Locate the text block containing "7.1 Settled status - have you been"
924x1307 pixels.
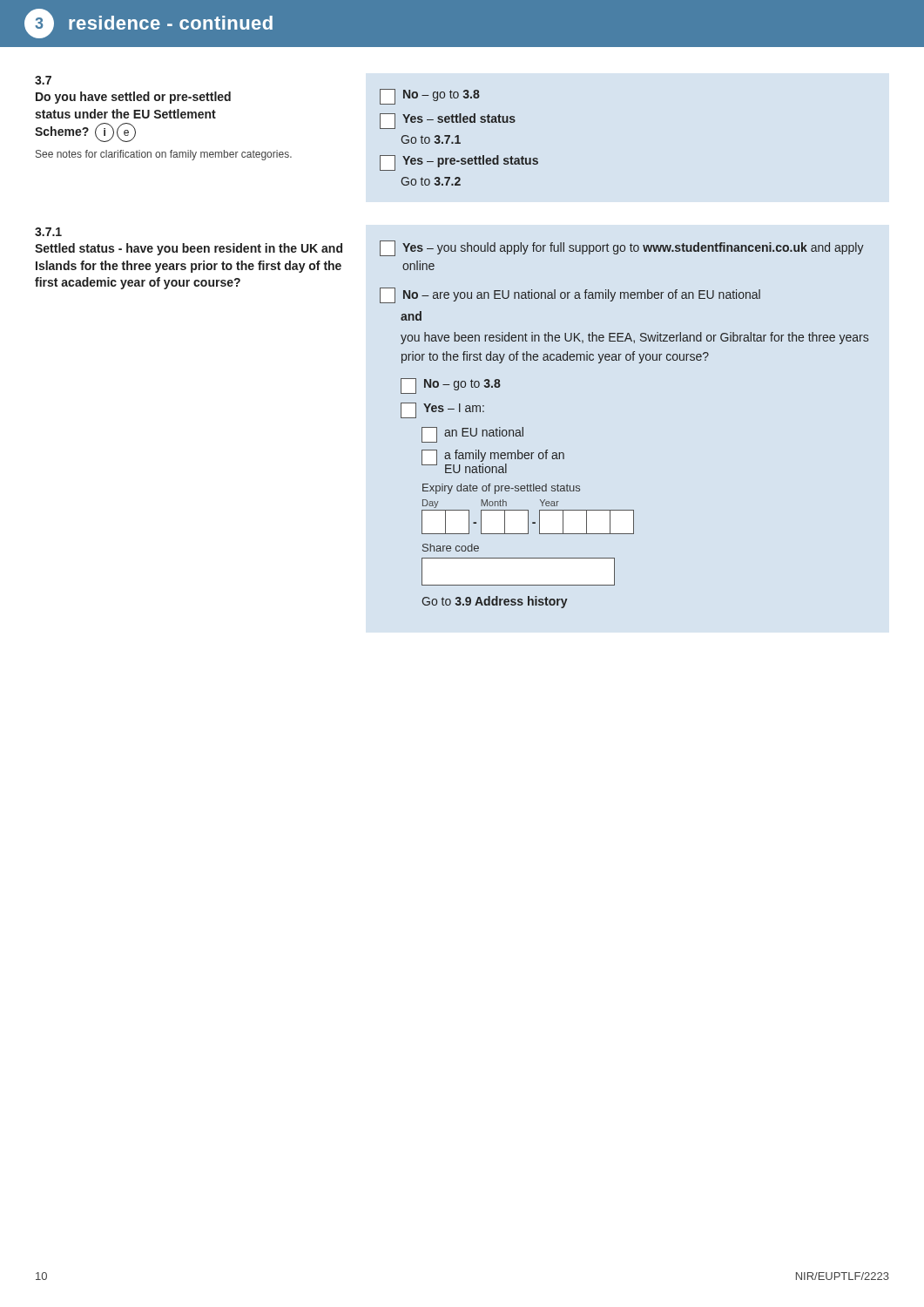tap(462, 429)
